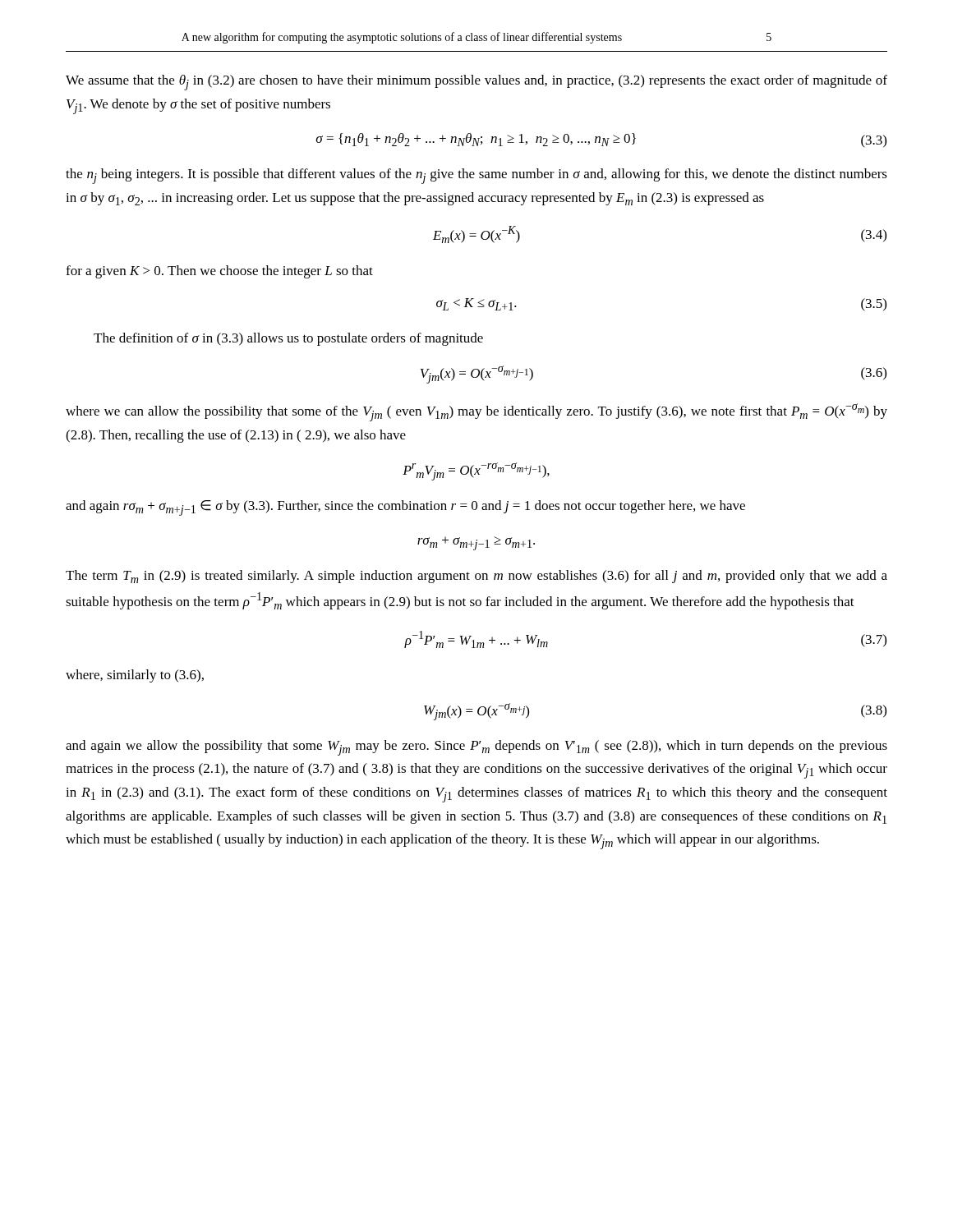Find the text block that says "The term Tm in (2.9) is treated"
Screen dimensions: 1232x953
pyautogui.click(x=476, y=590)
